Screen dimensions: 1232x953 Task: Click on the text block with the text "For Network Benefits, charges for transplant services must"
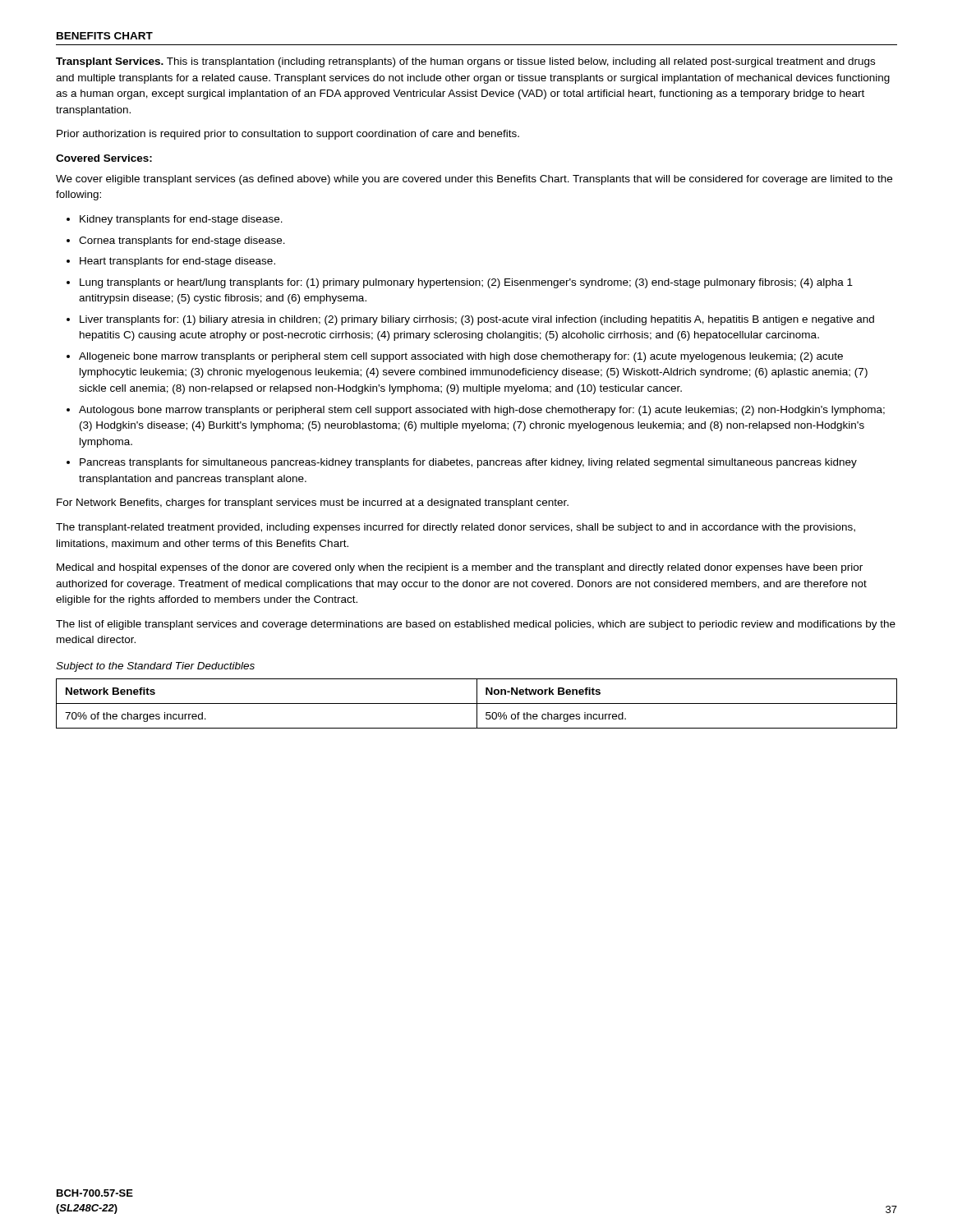(x=313, y=503)
